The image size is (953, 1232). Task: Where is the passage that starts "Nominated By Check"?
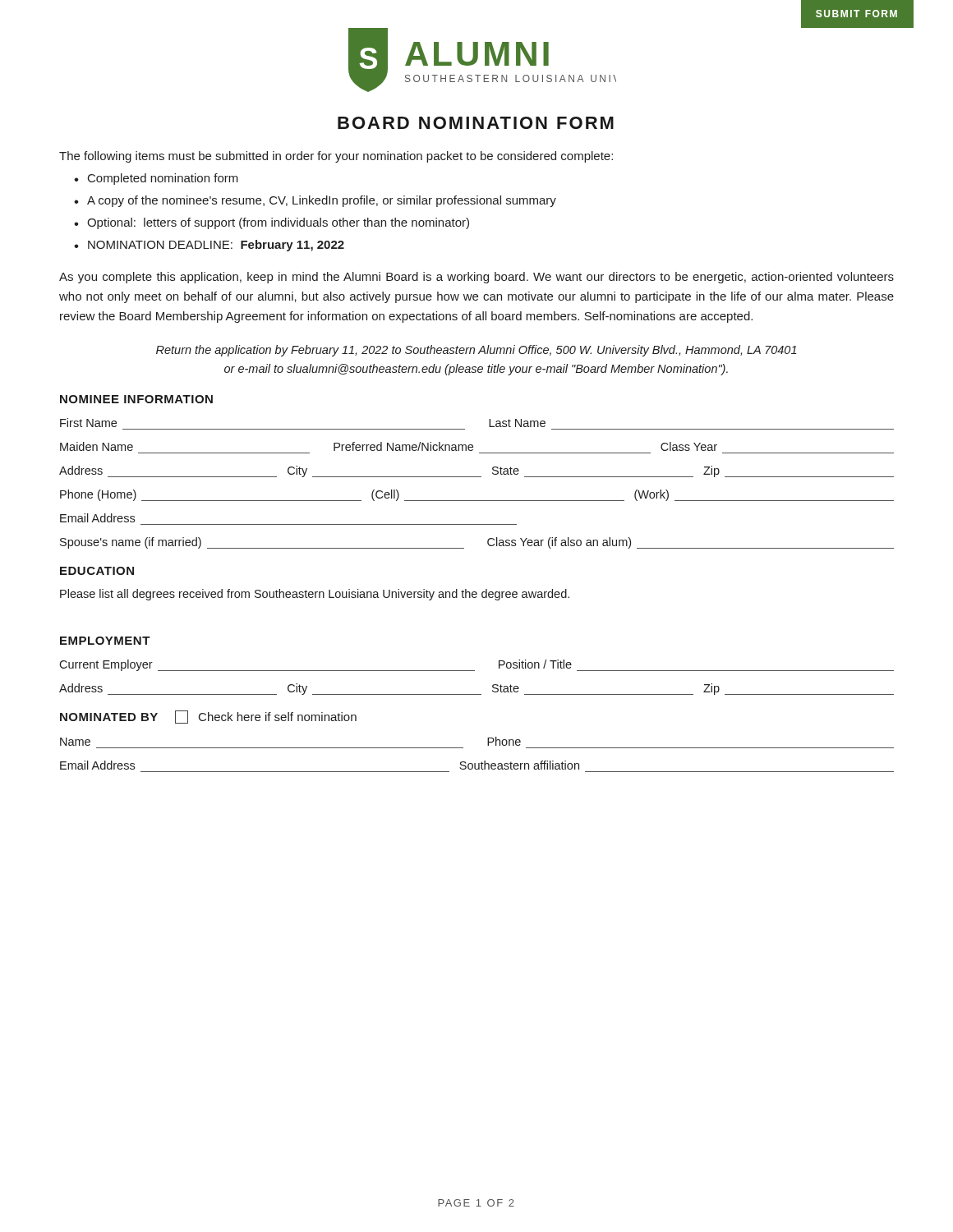pyautogui.click(x=208, y=717)
